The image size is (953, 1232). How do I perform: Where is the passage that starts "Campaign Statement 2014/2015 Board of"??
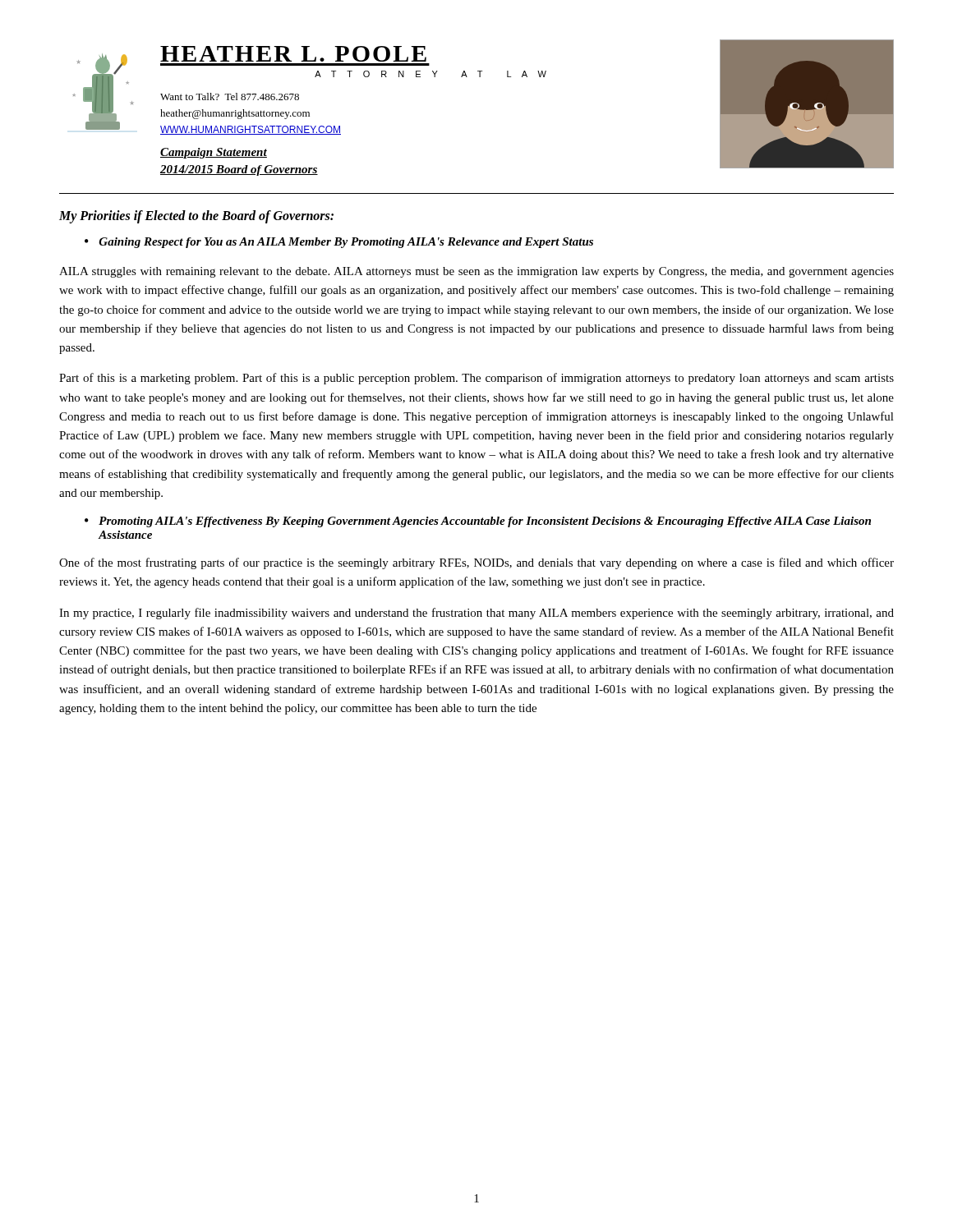tap(239, 161)
